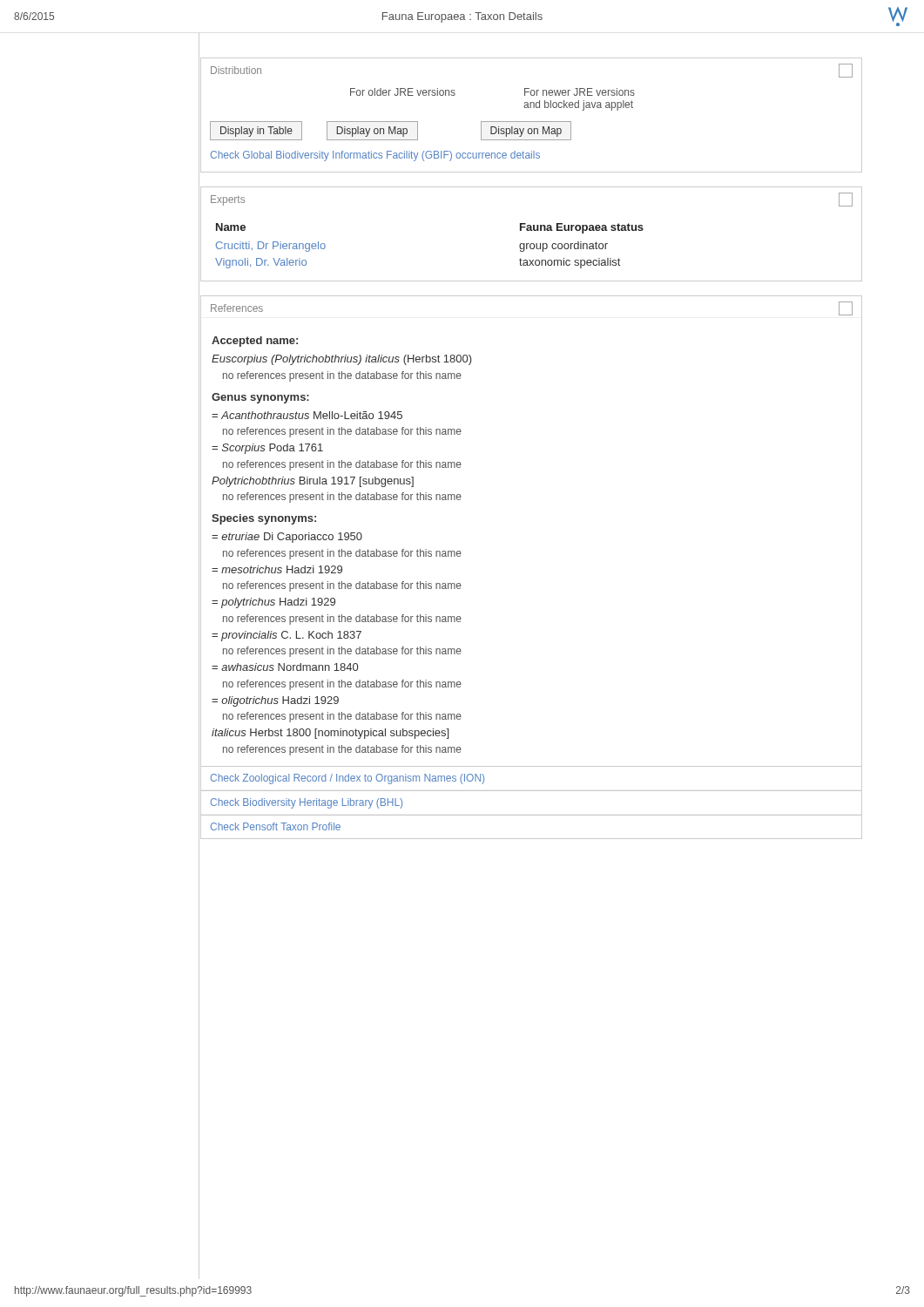Select the table that reads "Vignoli, Dr. Valerio"
The image size is (924, 1307).
pos(531,234)
